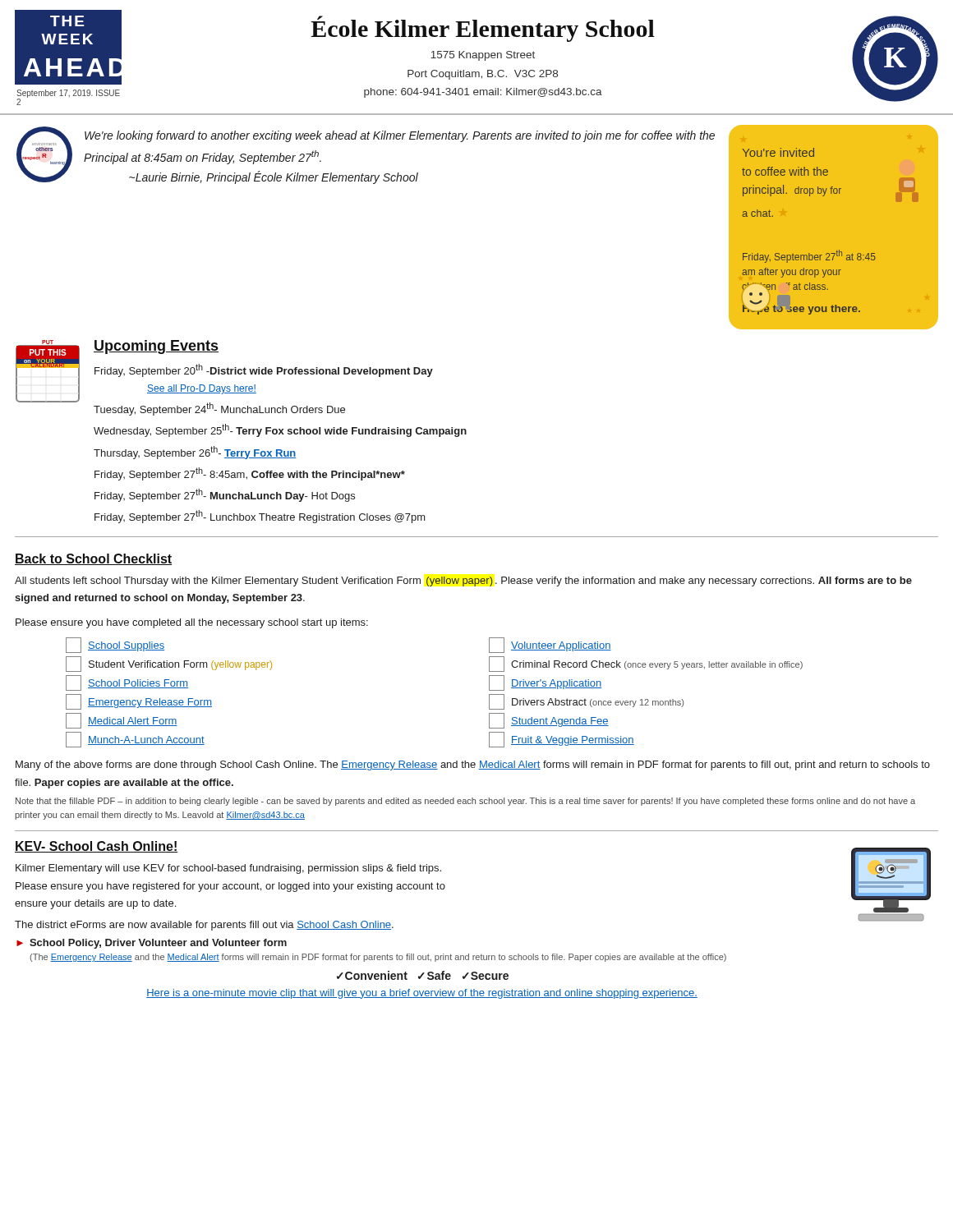953x1232 pixels.
Task: Navigate to the text starting "others environments respect"
Action: [x=365, y=156]
